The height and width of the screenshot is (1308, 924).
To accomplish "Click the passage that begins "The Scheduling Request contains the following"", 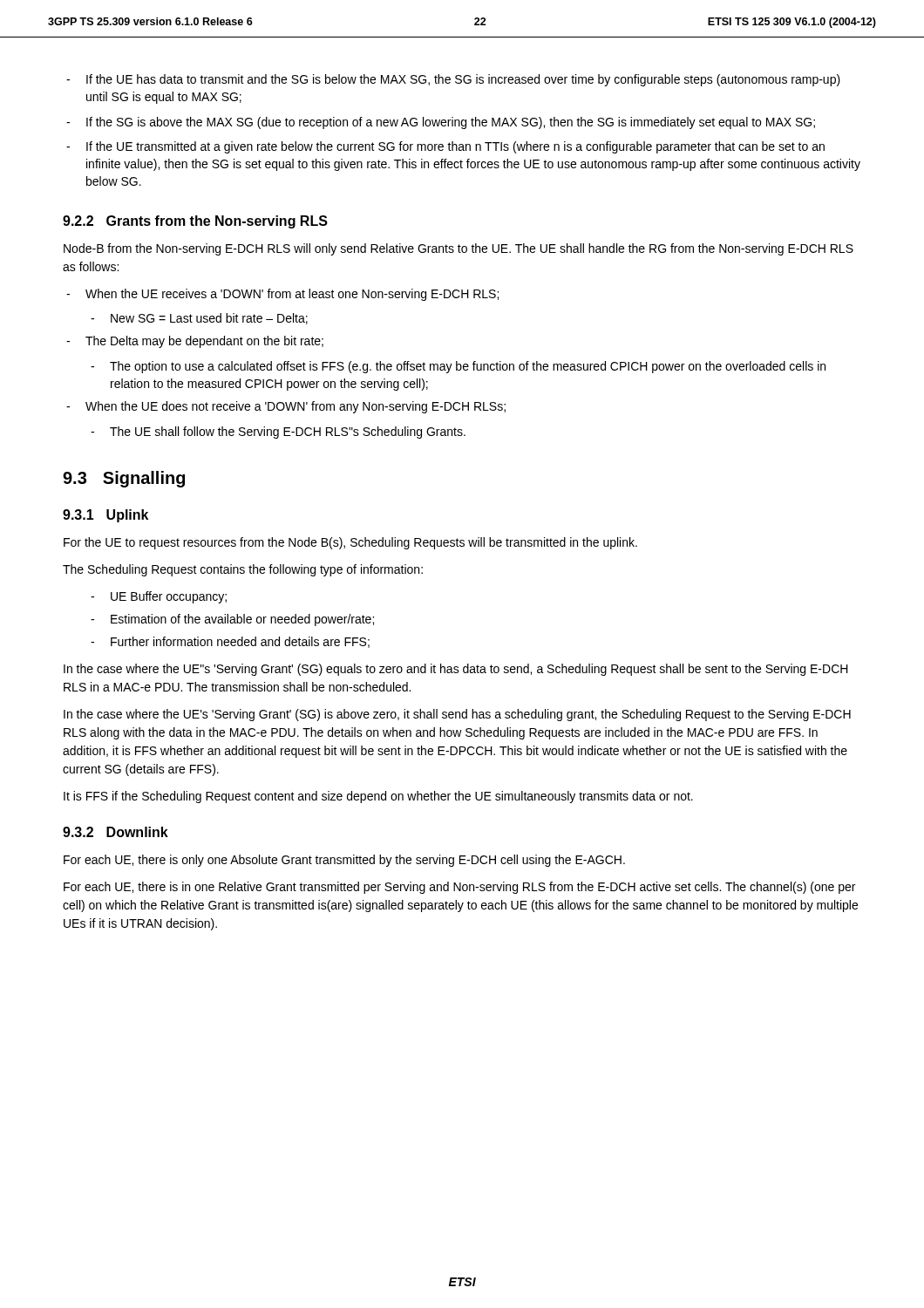I will pyautogui.click(x=243, y=569).
